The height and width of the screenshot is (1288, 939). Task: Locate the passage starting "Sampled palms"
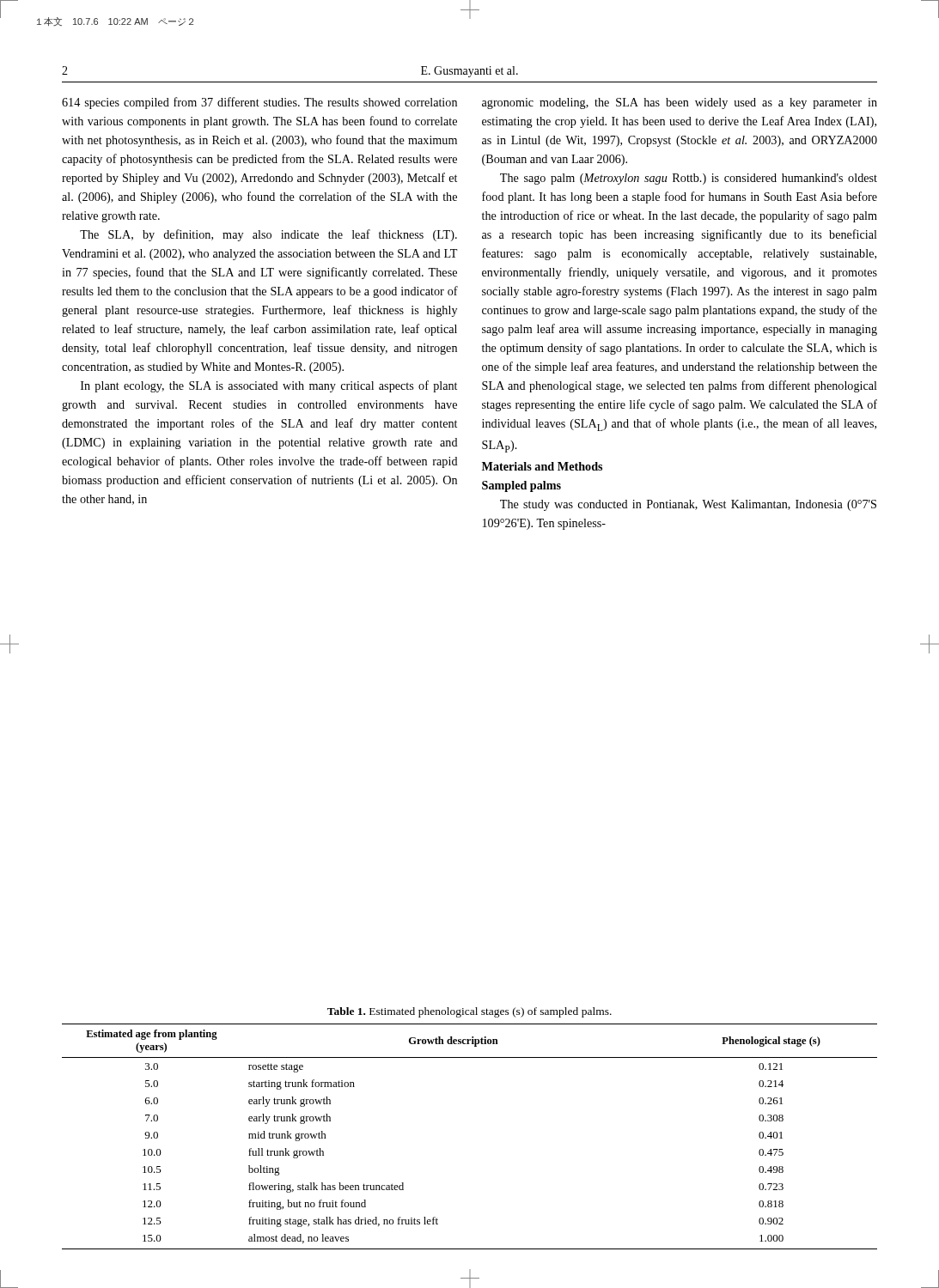point(521,486)
